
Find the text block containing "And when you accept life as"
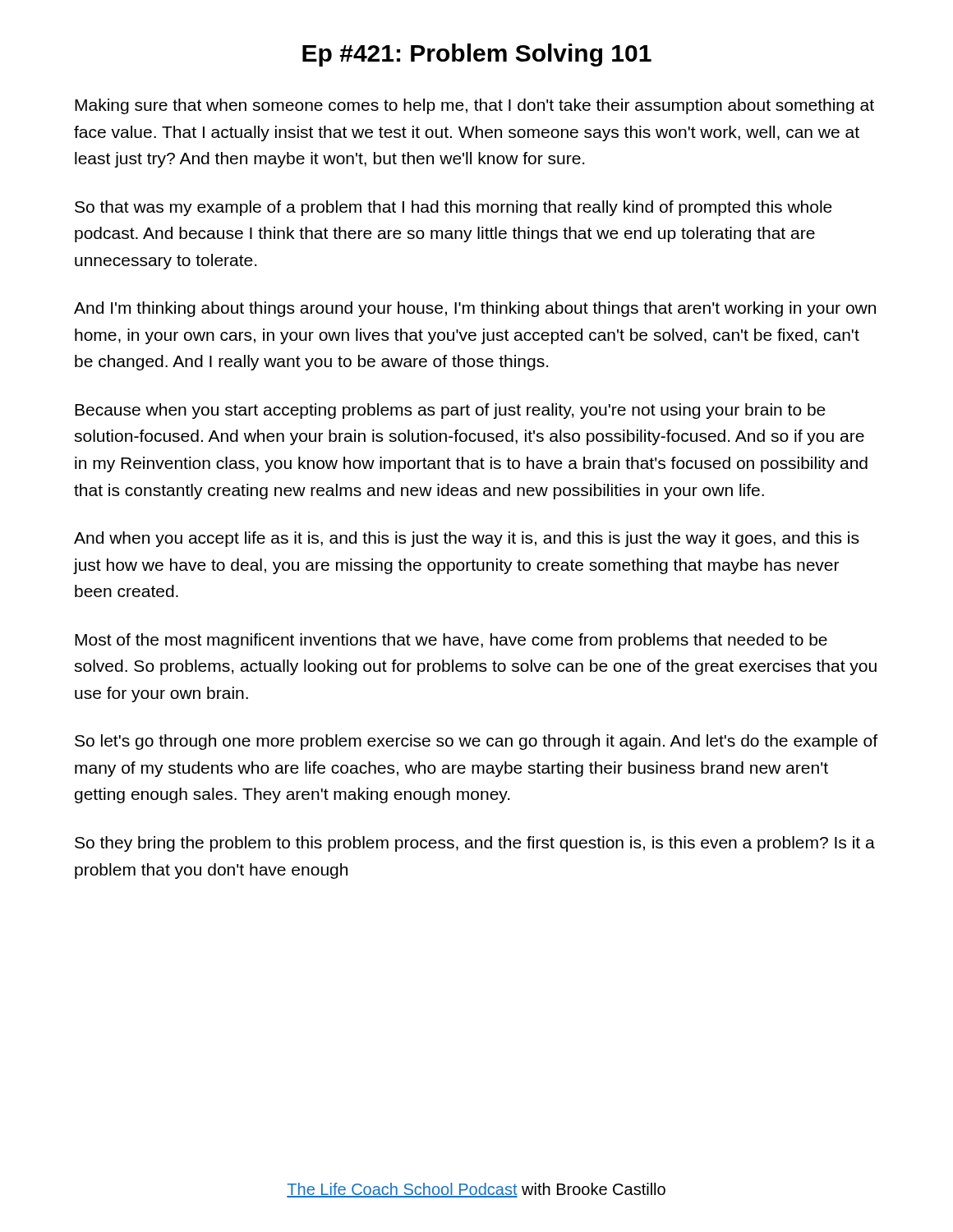pos(467,564)
